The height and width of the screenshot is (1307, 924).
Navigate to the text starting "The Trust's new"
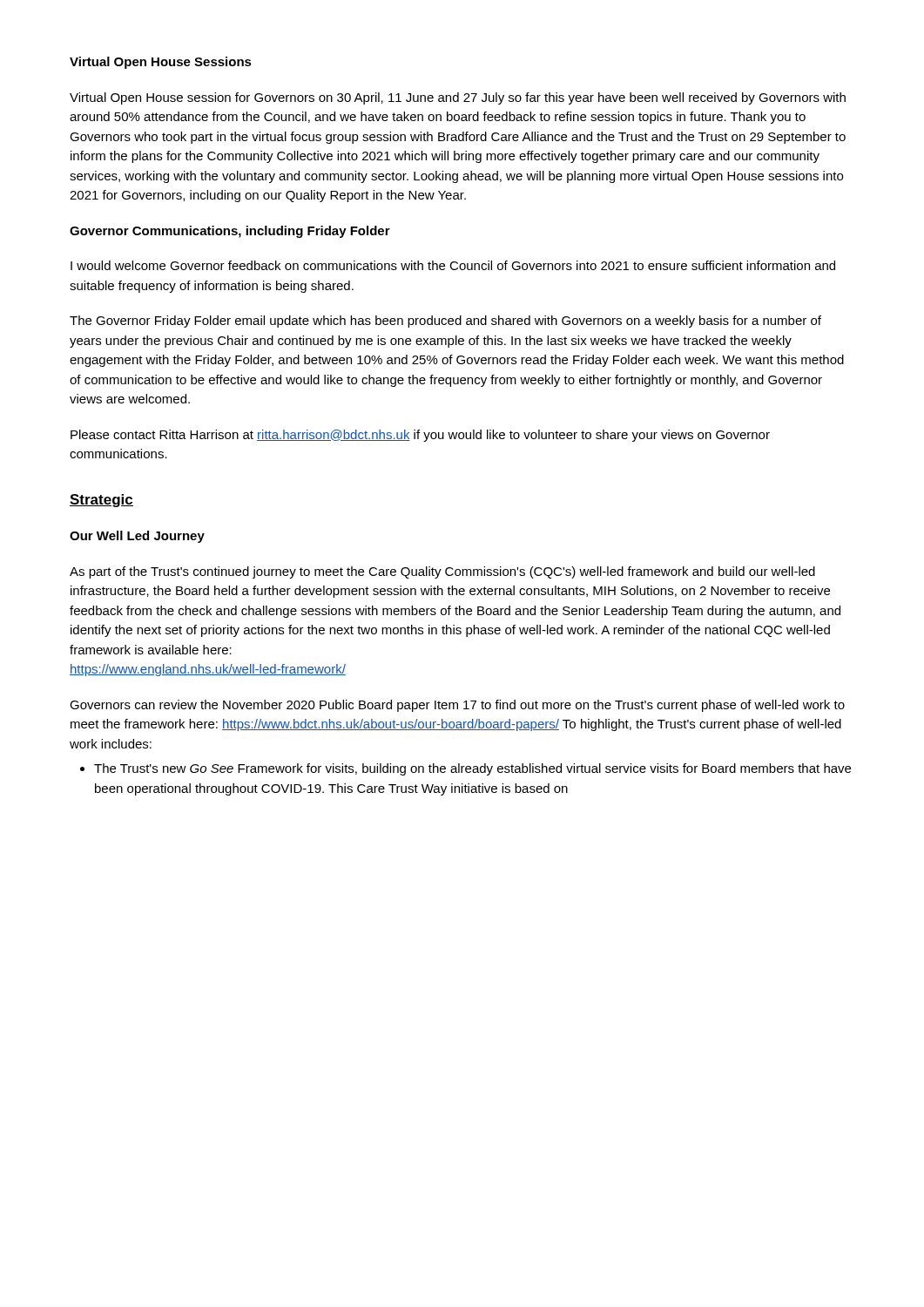tap(462, 779)
